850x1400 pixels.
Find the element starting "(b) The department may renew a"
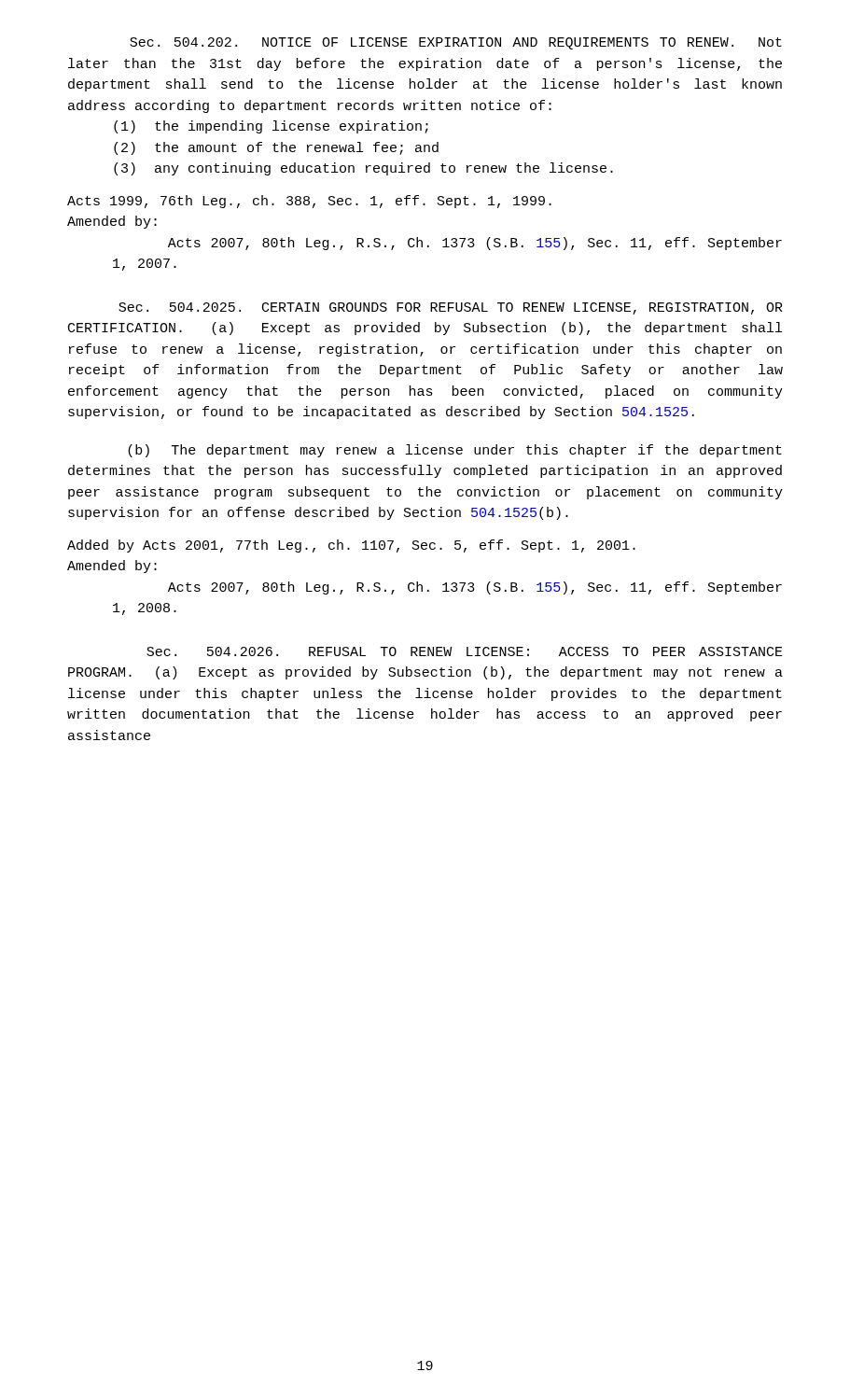(x=425, y=482)
